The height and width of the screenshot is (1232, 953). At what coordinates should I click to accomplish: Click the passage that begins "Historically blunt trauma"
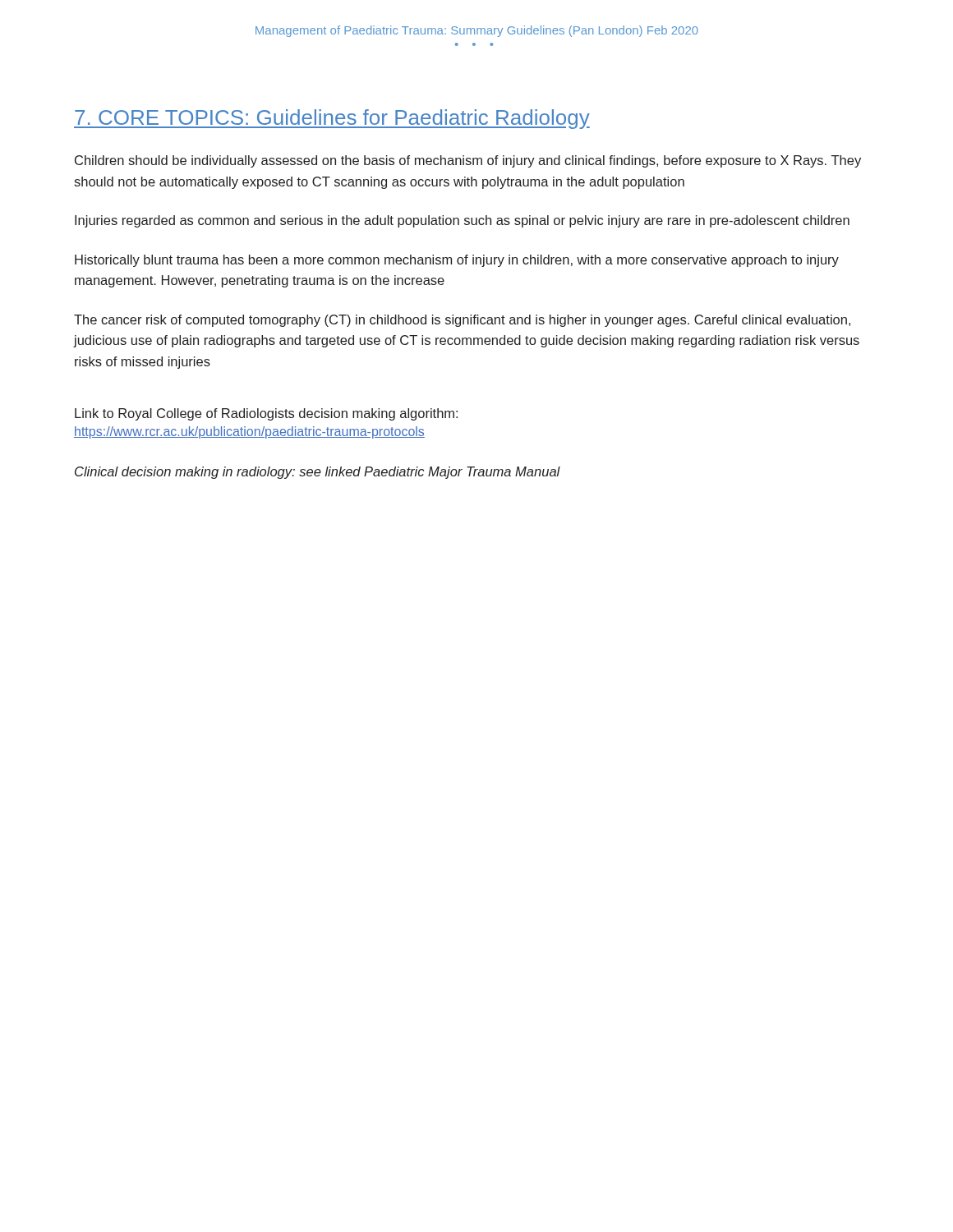456,270
